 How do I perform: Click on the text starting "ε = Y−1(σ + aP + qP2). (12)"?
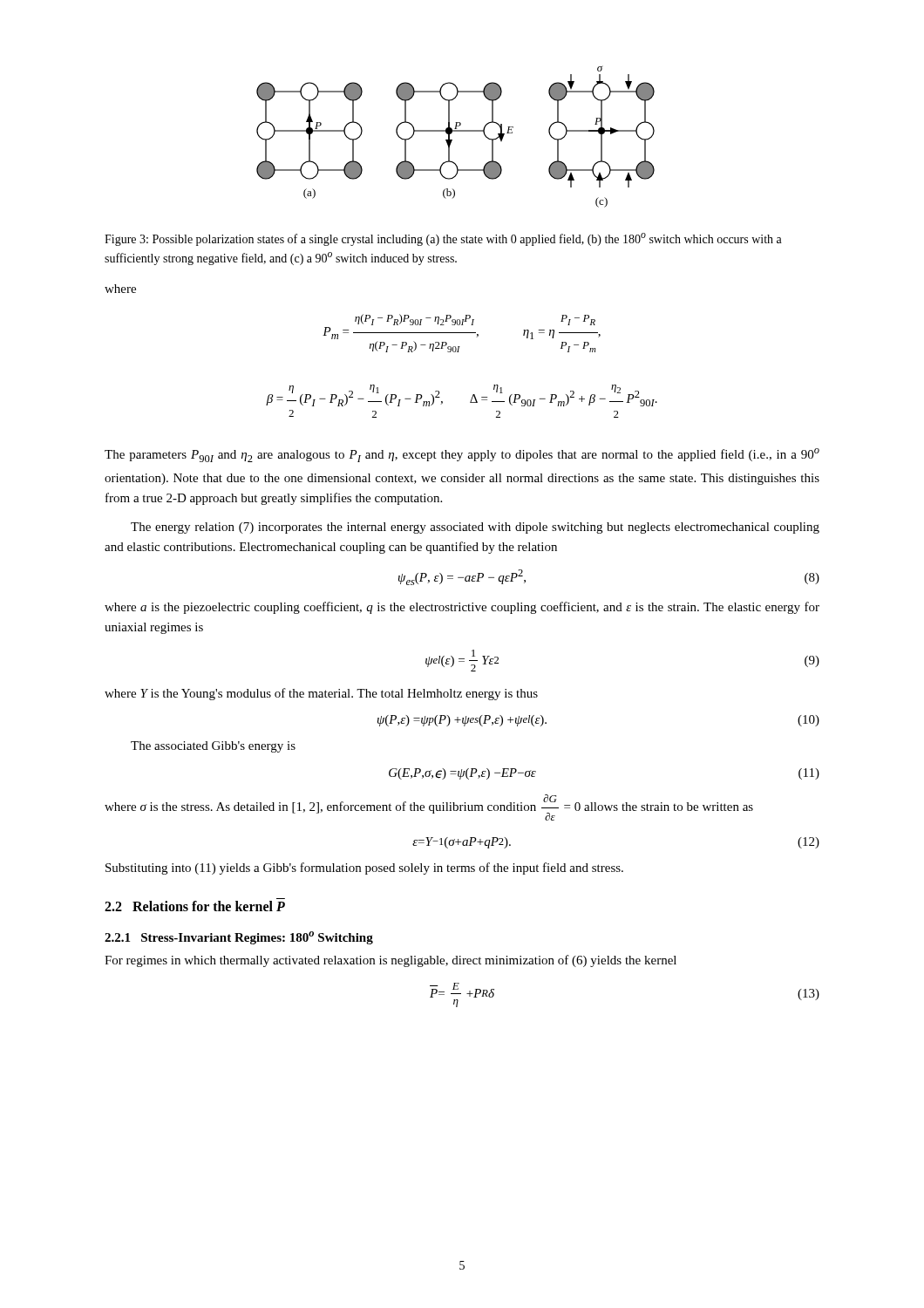tap(462, 842)
